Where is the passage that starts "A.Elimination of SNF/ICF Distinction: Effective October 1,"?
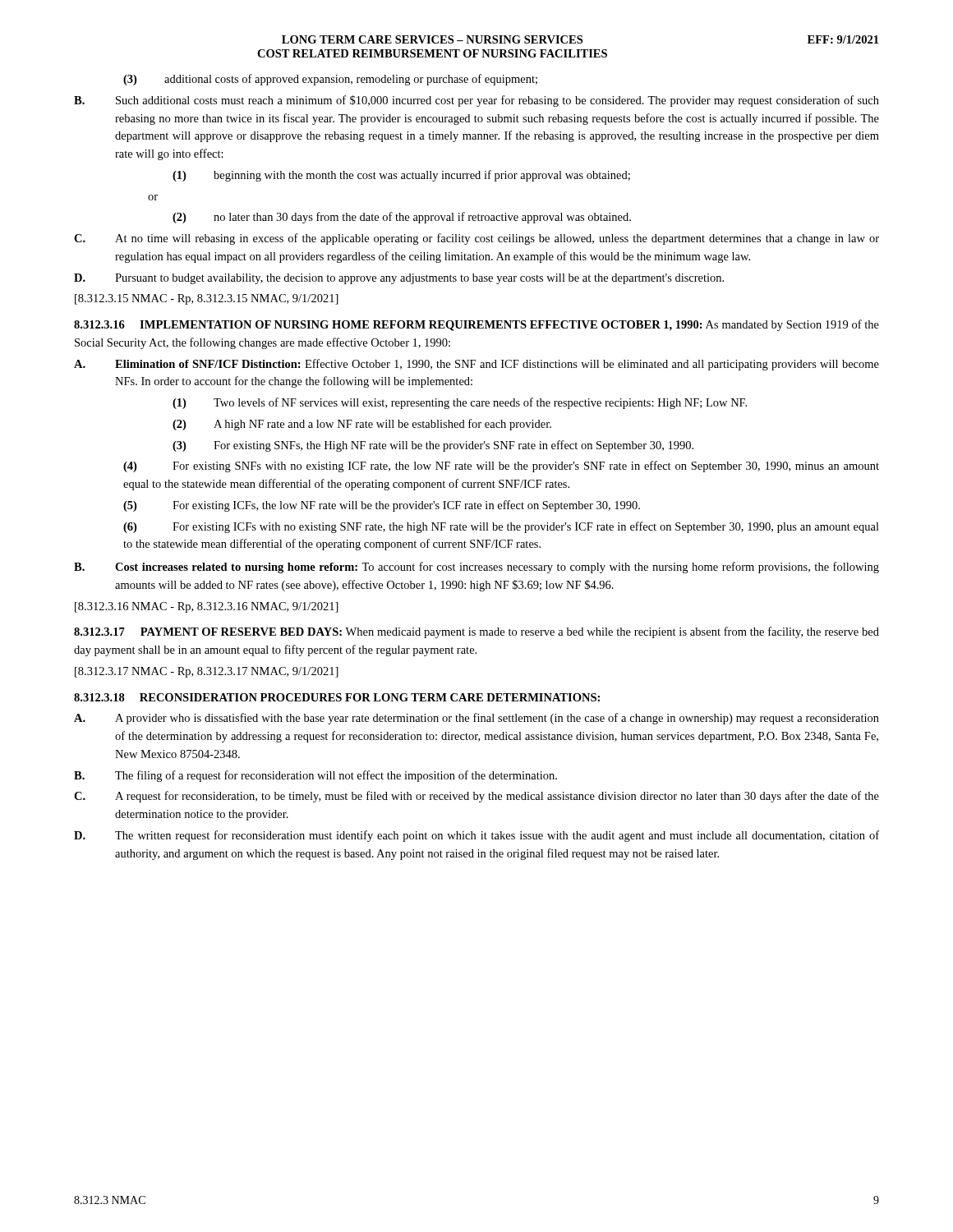The width and height of the screenshot is (953, 1232). (476, 373)
